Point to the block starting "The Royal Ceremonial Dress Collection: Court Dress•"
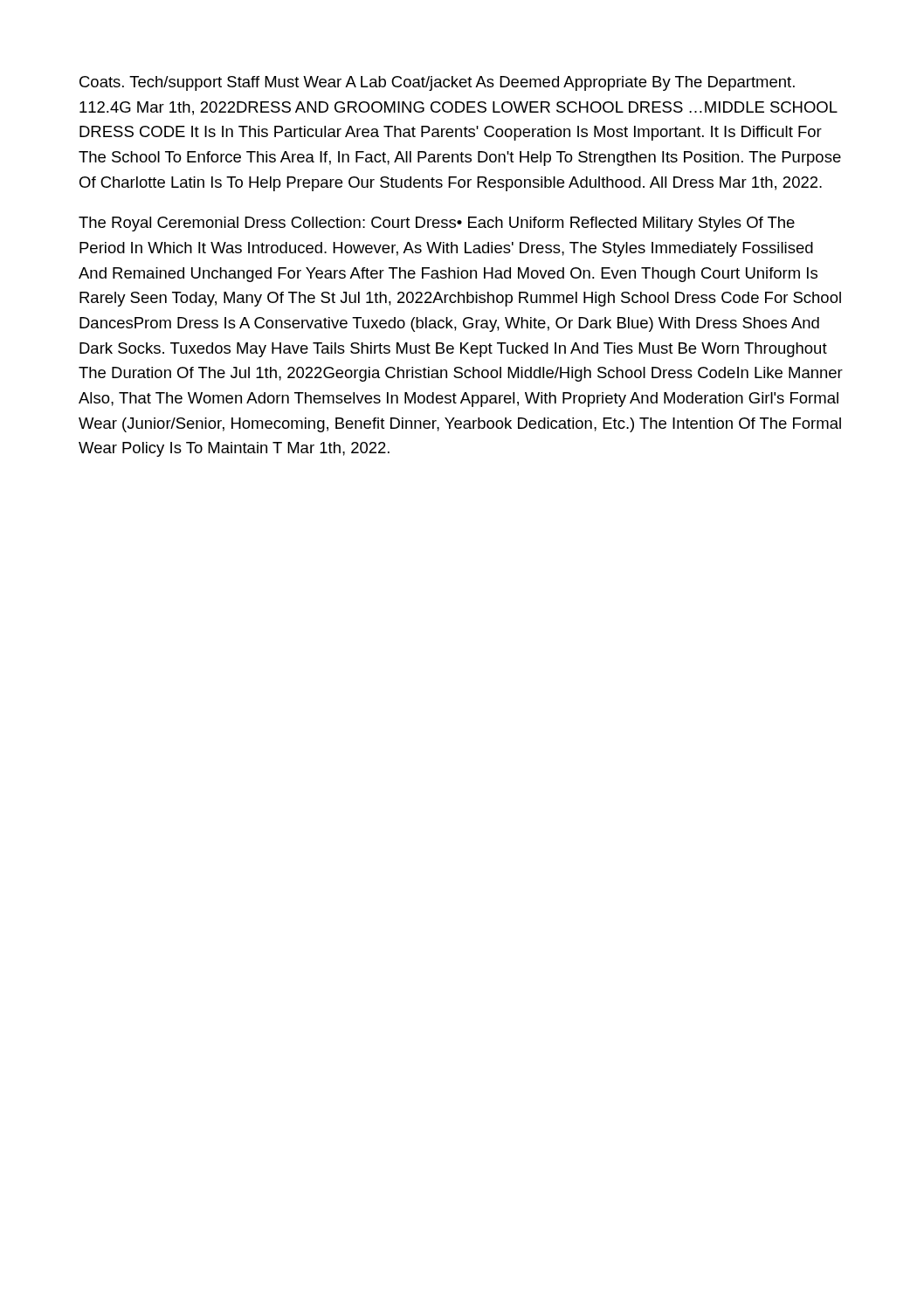 (x=461, y=335)
